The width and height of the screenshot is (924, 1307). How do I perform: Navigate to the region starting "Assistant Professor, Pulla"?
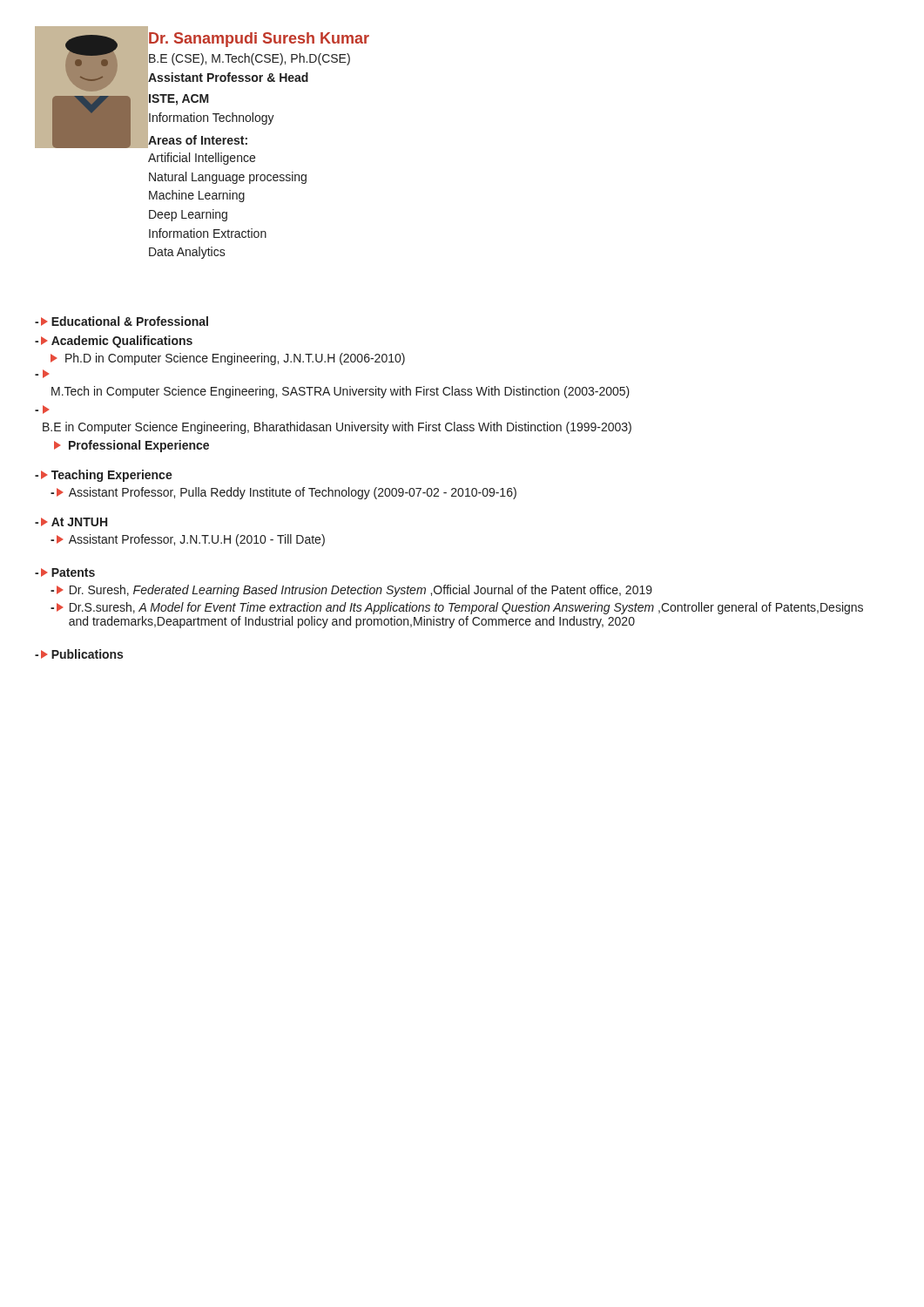pyautogui.click(x=284, y=492)
